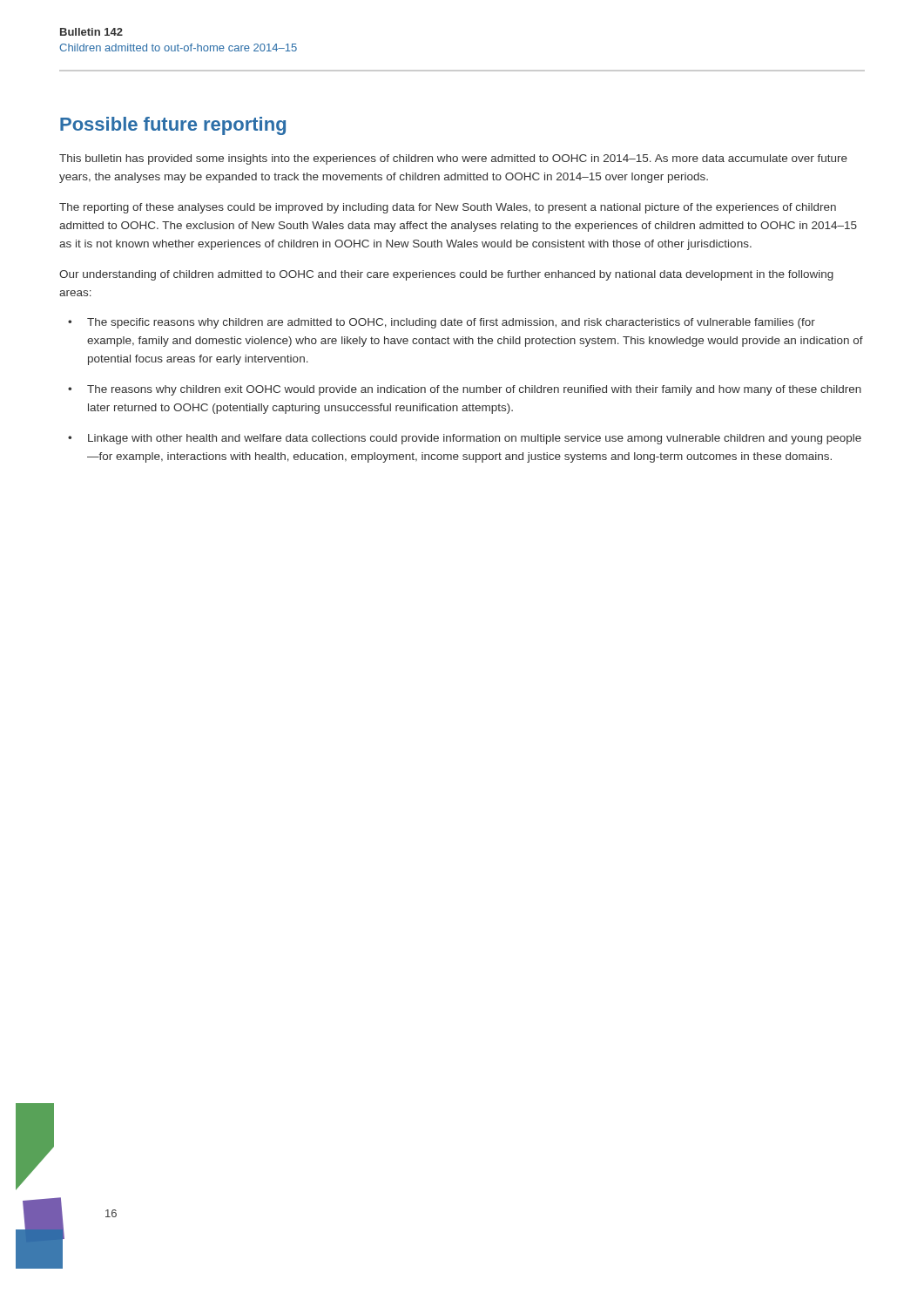Screen dimensions: 1307x924
Task: Point to the text starting "• Linkage with other health and welfare data"
Action: pos(466,448)
